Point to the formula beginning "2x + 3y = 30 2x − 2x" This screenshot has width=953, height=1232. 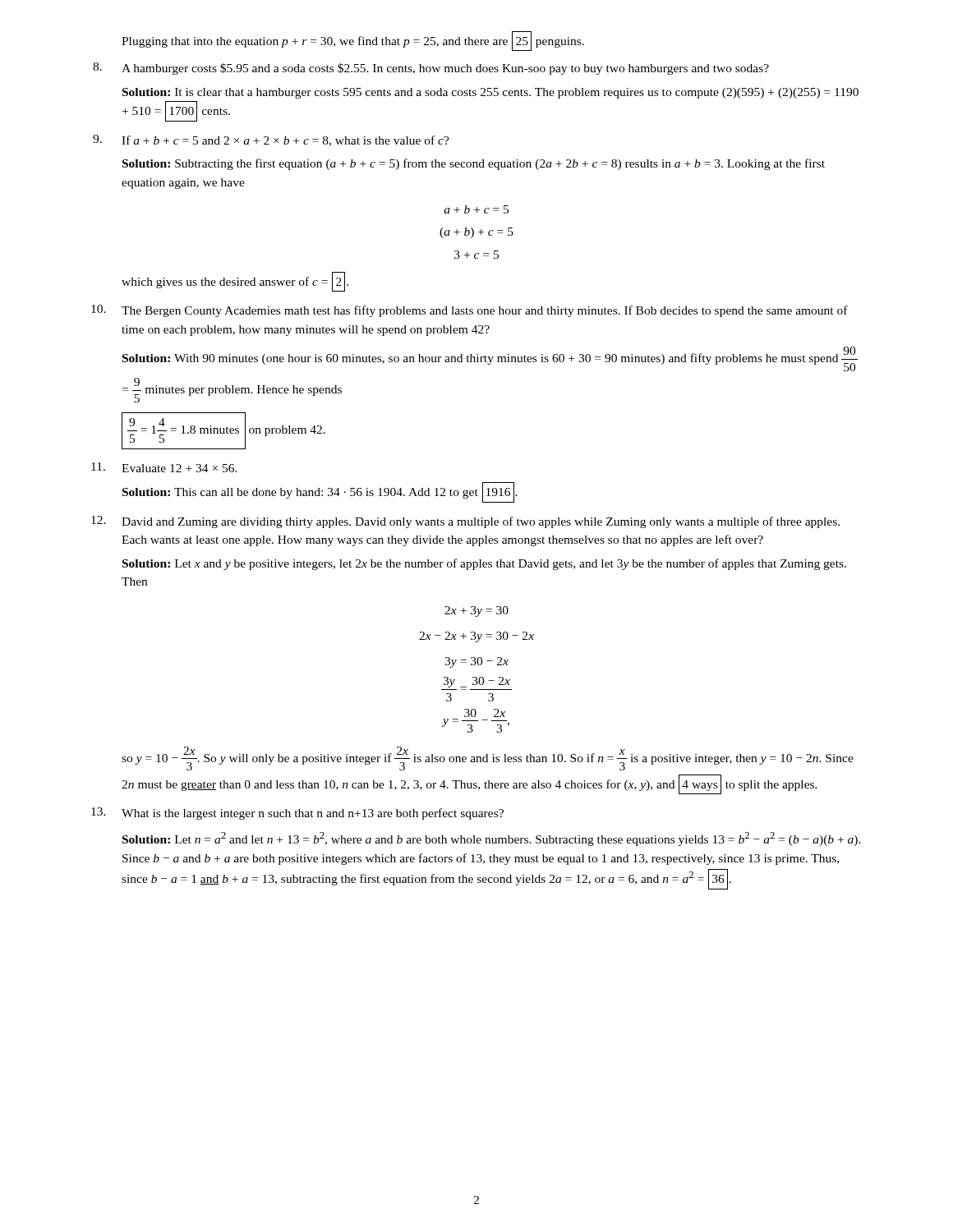[476, 670]
